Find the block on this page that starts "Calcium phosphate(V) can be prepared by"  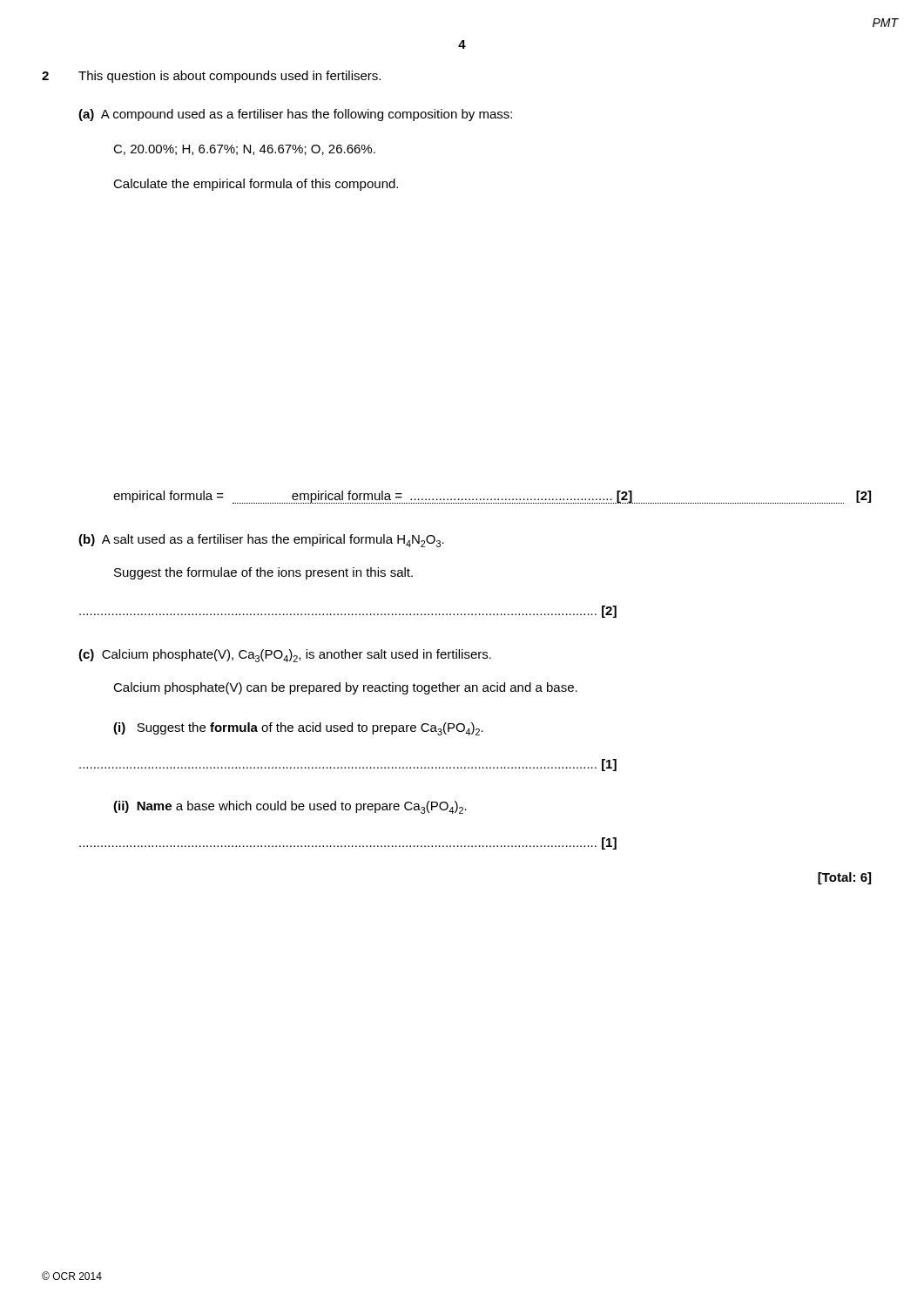pyautogui.click(x=346, y=687)
